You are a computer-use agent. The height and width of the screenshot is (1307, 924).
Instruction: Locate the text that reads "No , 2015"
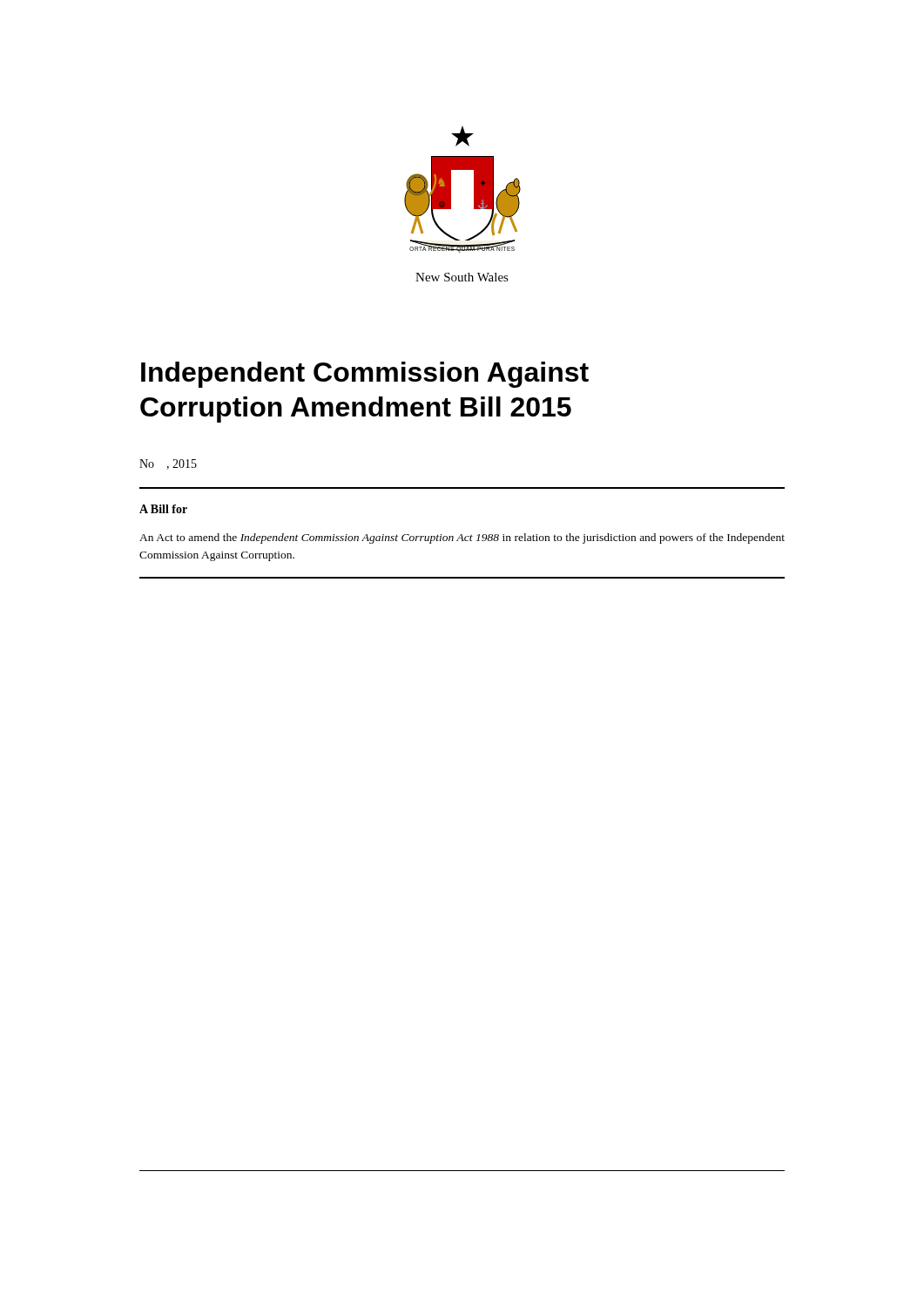pos(168,464)
